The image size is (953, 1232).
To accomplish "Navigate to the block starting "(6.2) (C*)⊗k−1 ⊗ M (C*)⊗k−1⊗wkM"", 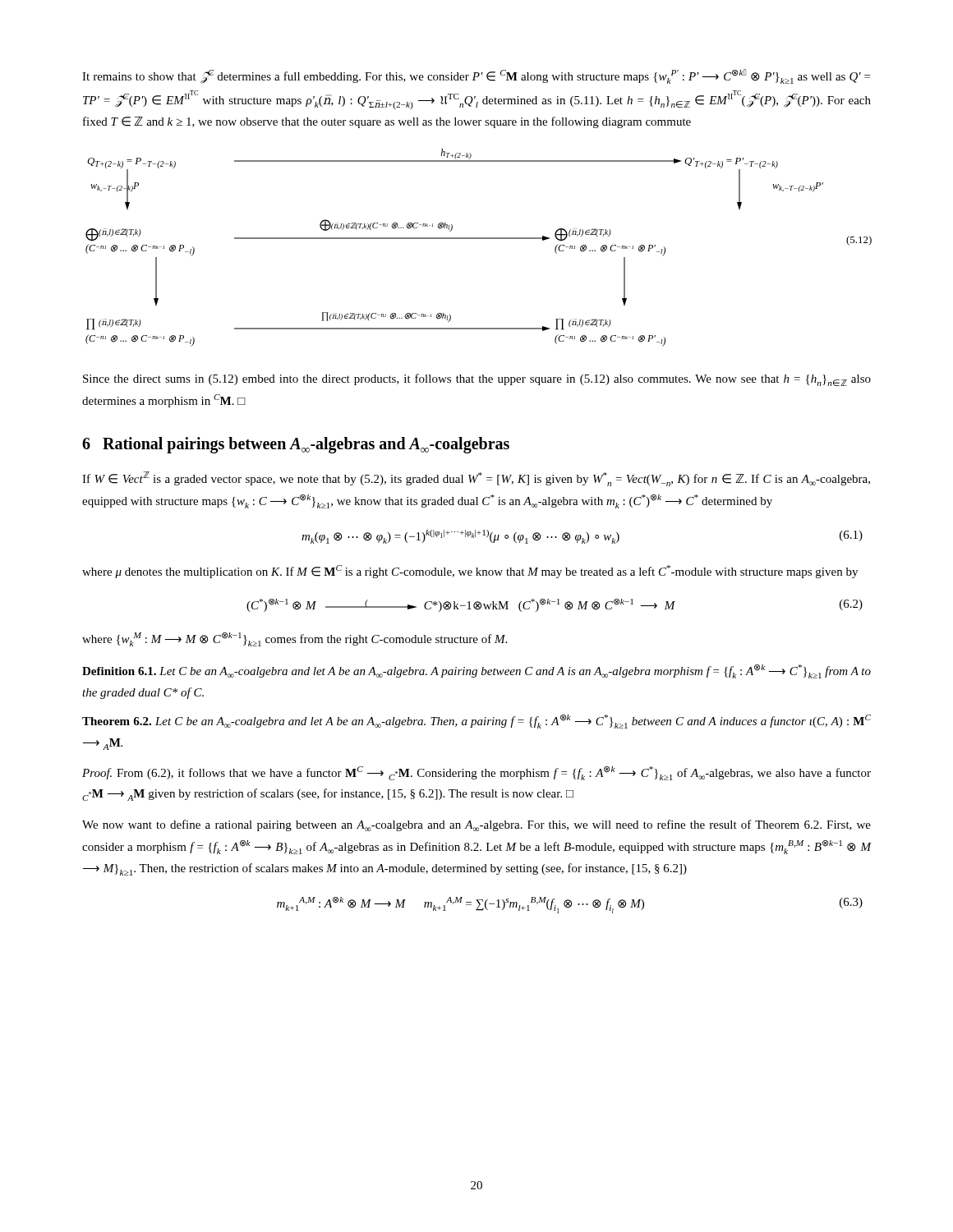I will point(555,604).
